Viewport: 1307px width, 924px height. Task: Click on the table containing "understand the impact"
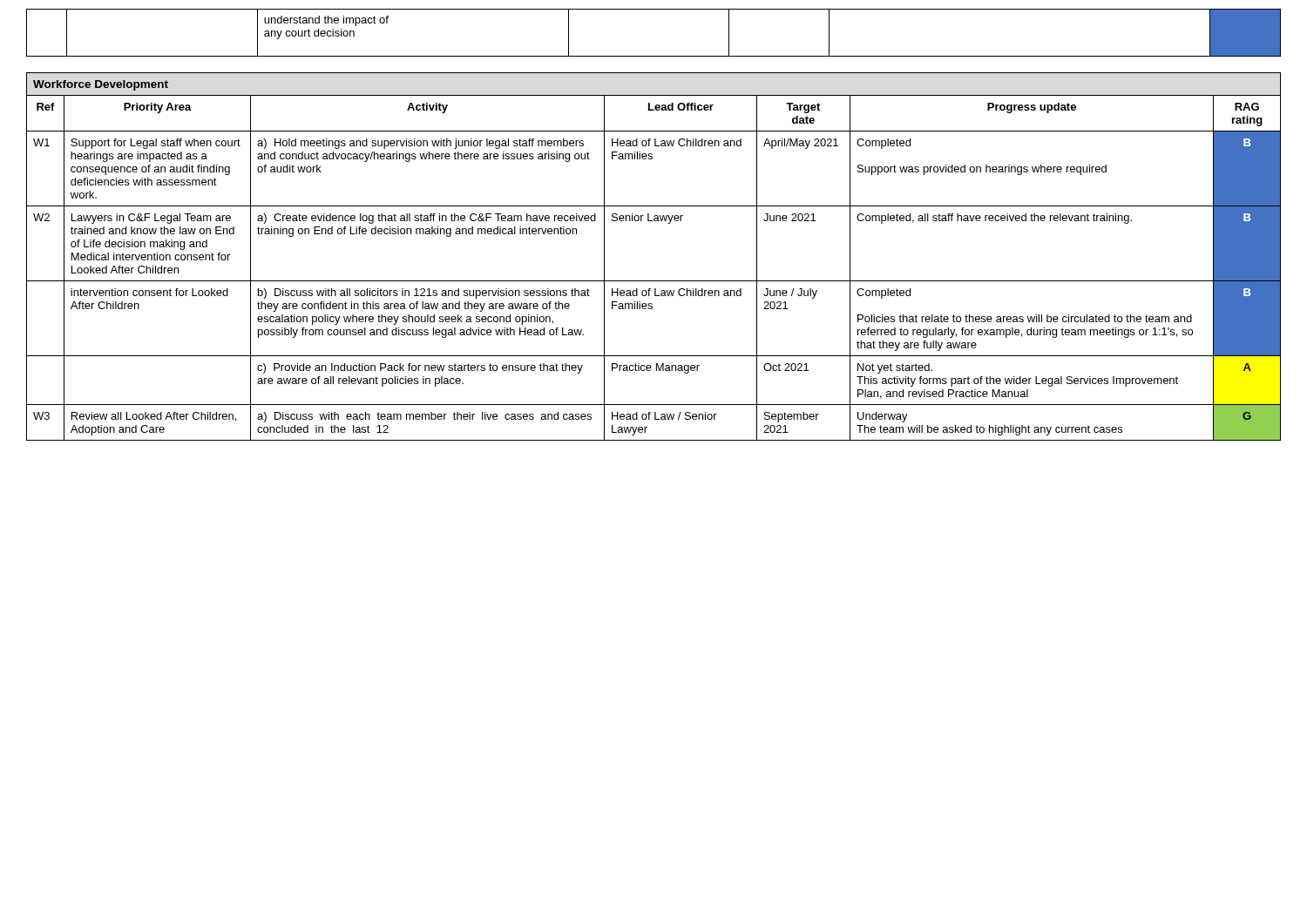tap(654, 33)
